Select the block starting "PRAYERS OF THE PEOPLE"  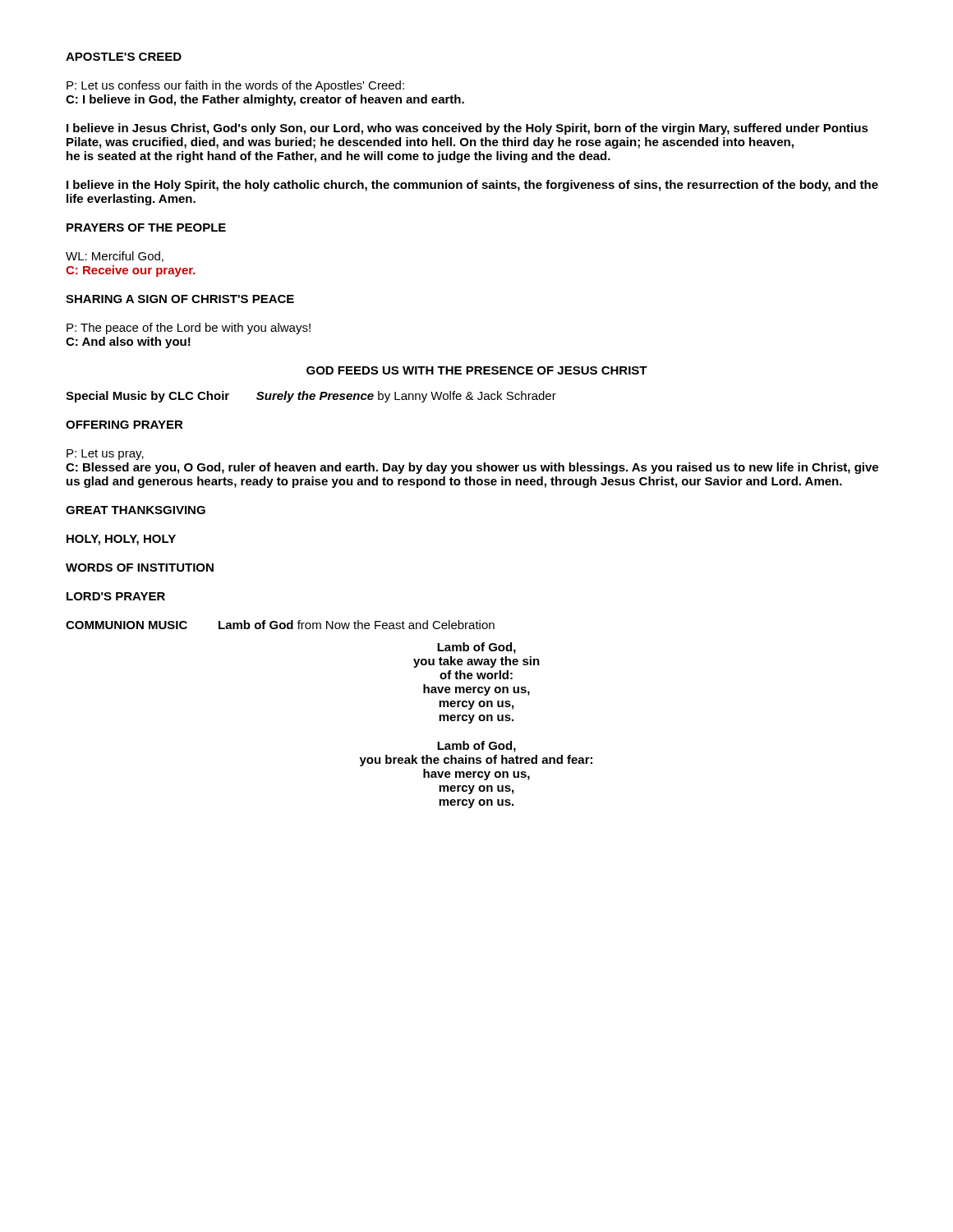[146, 227]
